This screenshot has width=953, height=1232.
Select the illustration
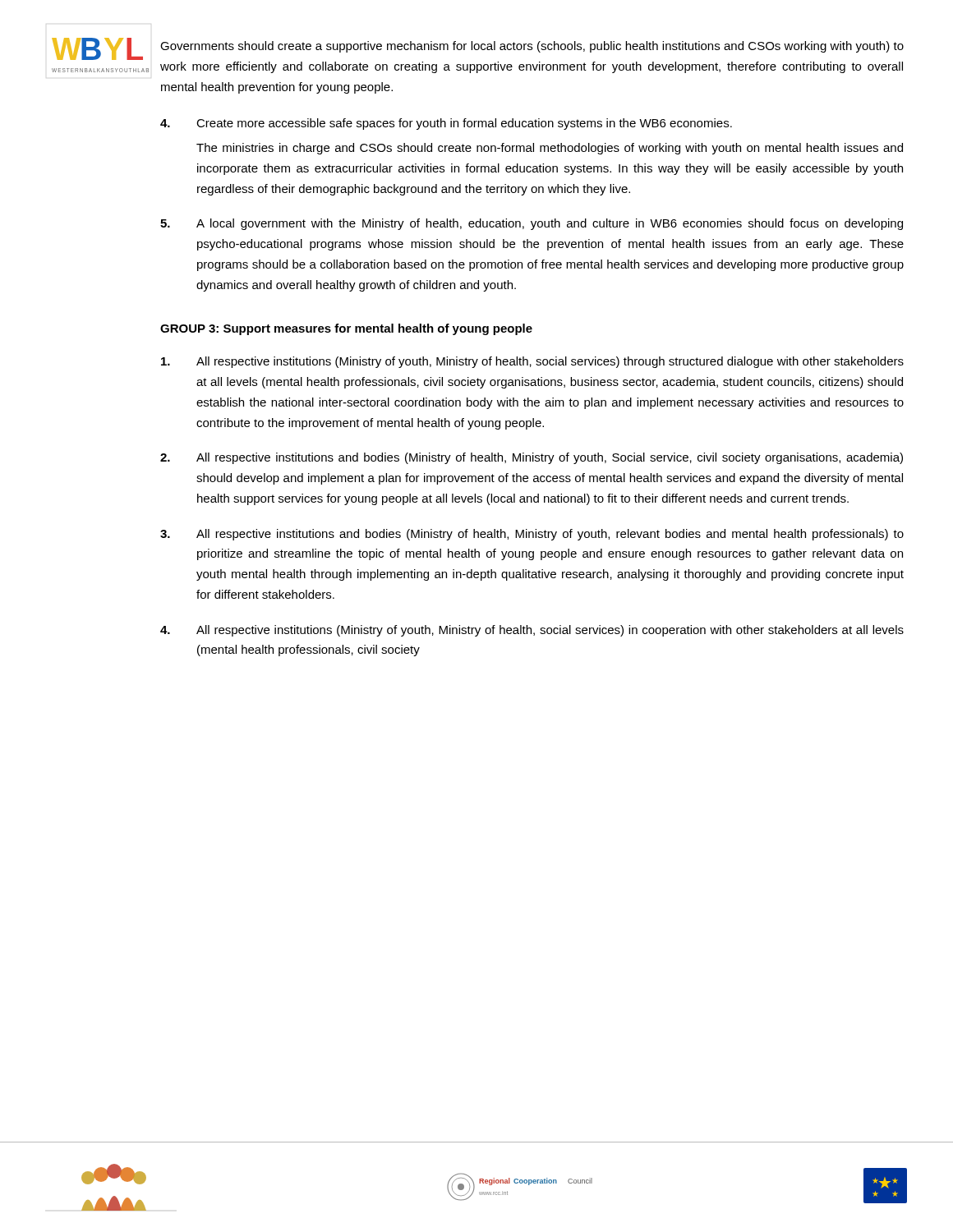point(111,1186)
